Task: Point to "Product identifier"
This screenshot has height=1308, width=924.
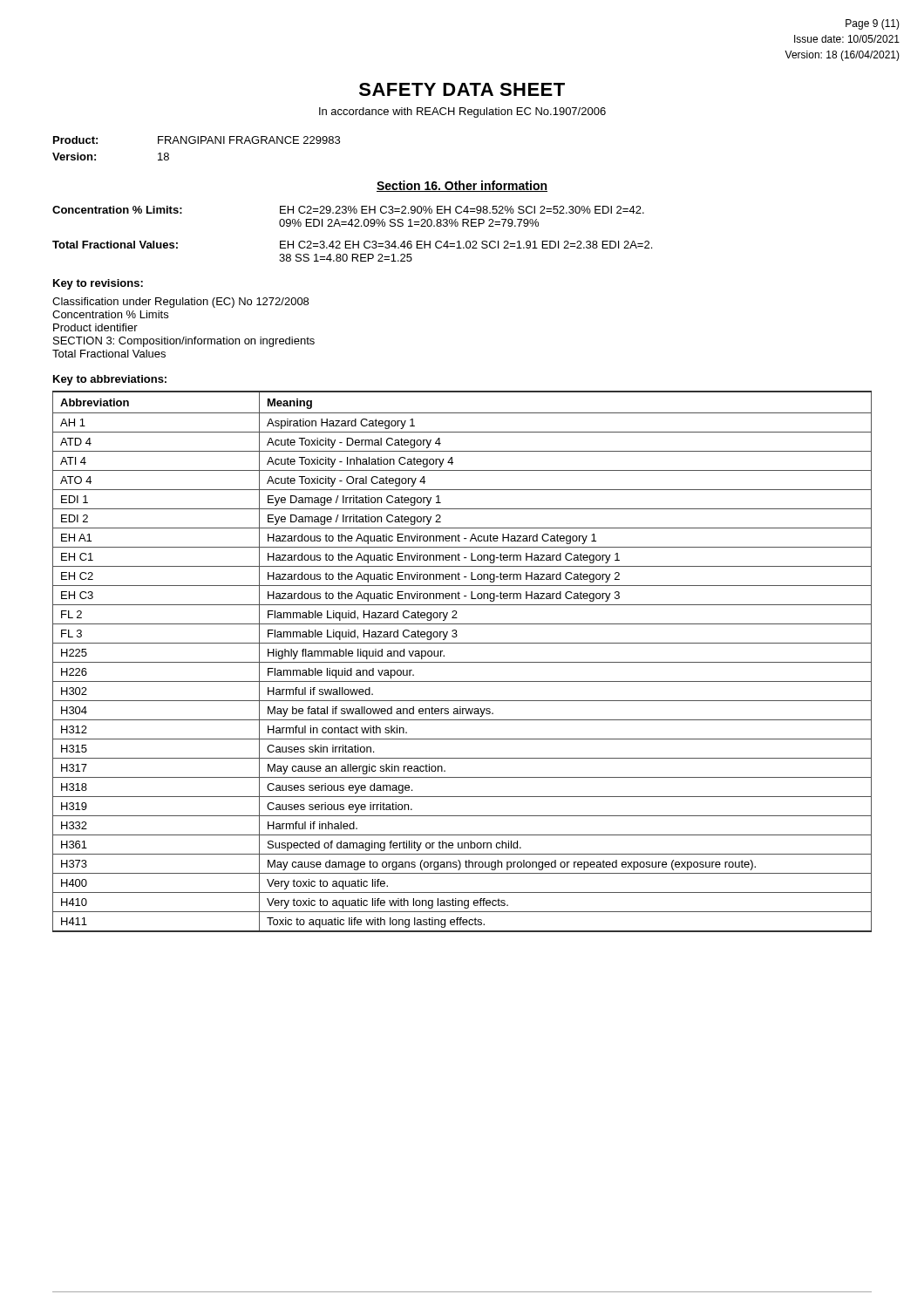Action: pyautogui.click(x=95, y=327)
